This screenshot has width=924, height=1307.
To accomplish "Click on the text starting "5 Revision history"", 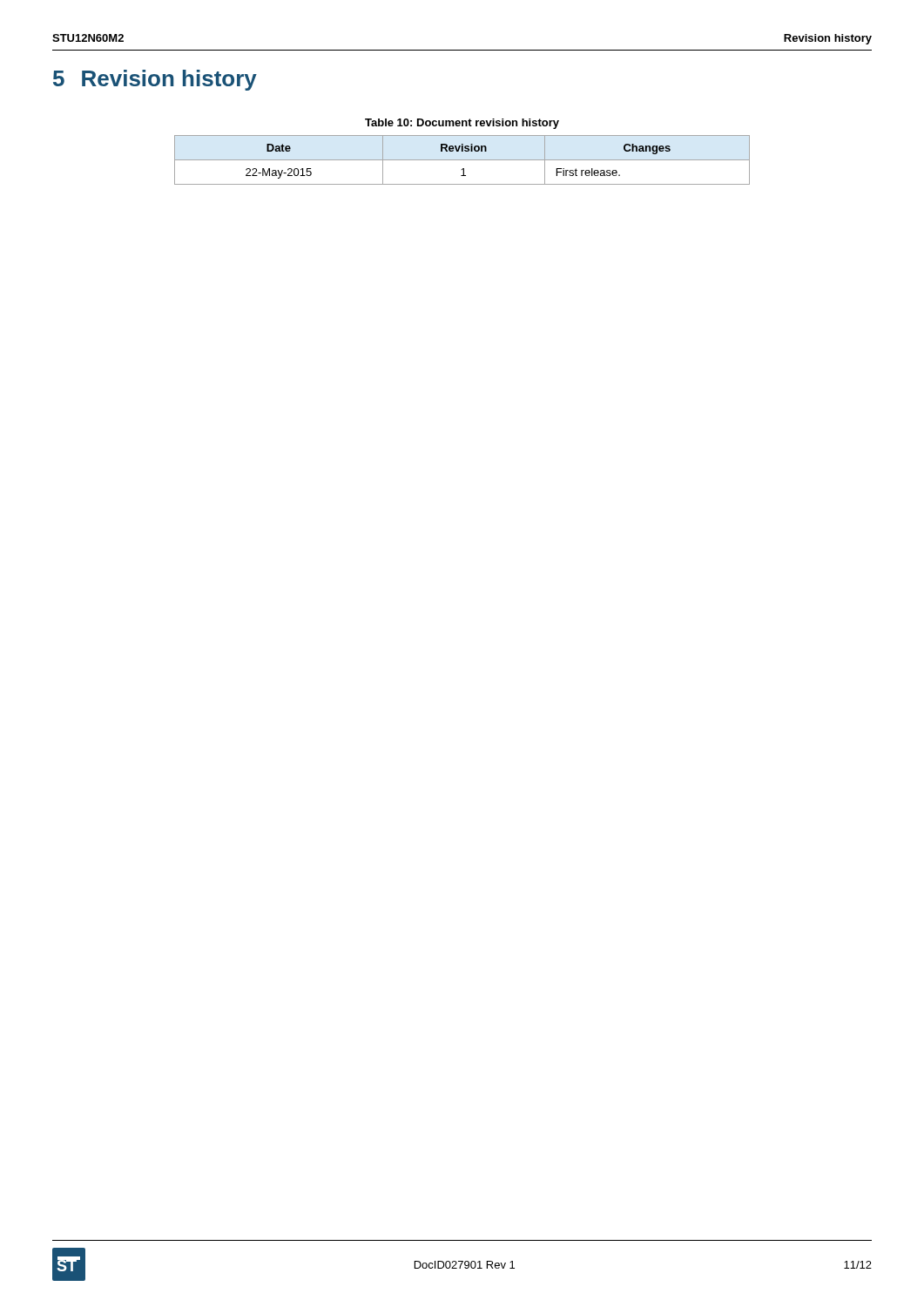I will point(154,79).
